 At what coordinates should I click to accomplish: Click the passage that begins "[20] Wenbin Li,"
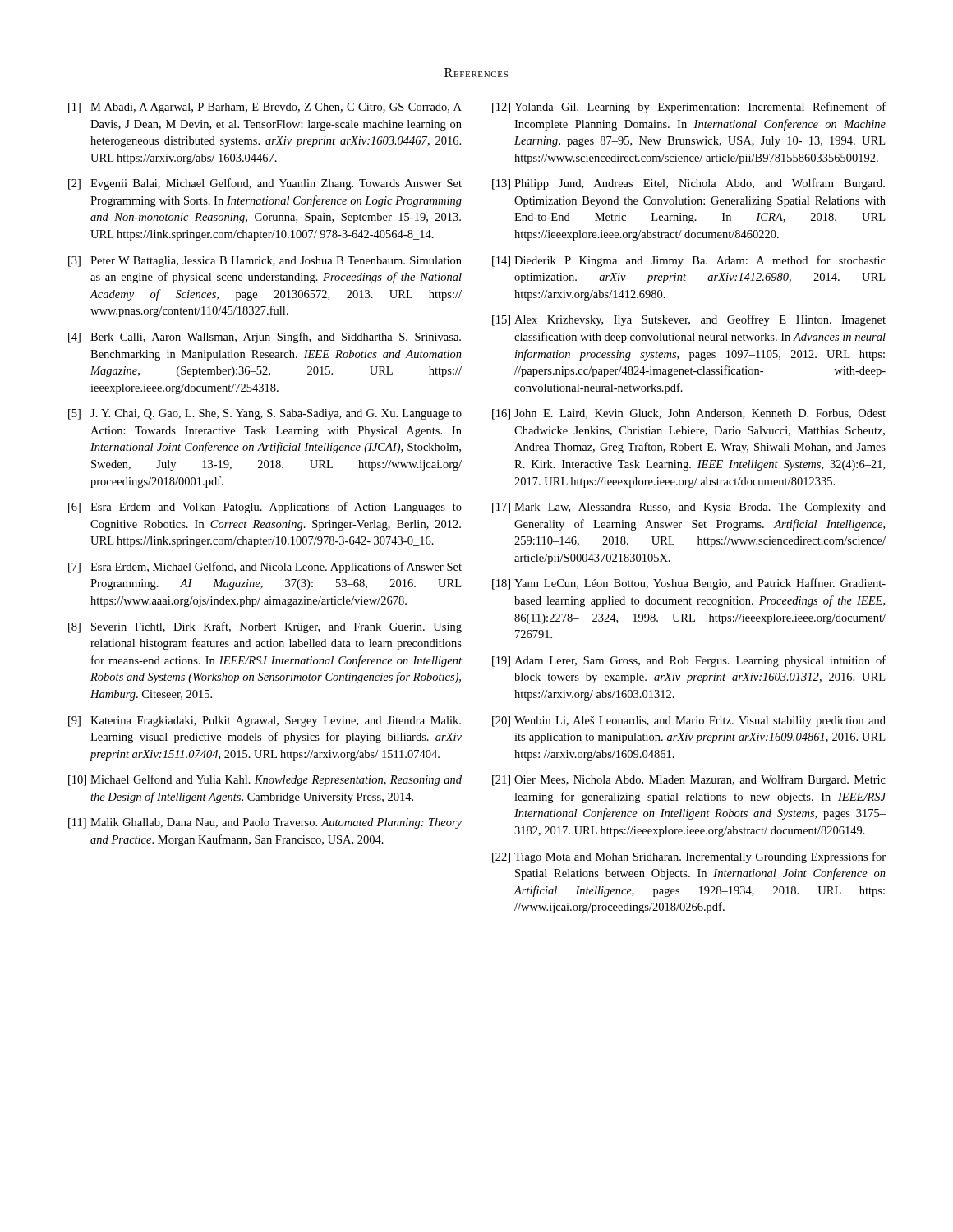pyautogui.click(x=688, y=737)
